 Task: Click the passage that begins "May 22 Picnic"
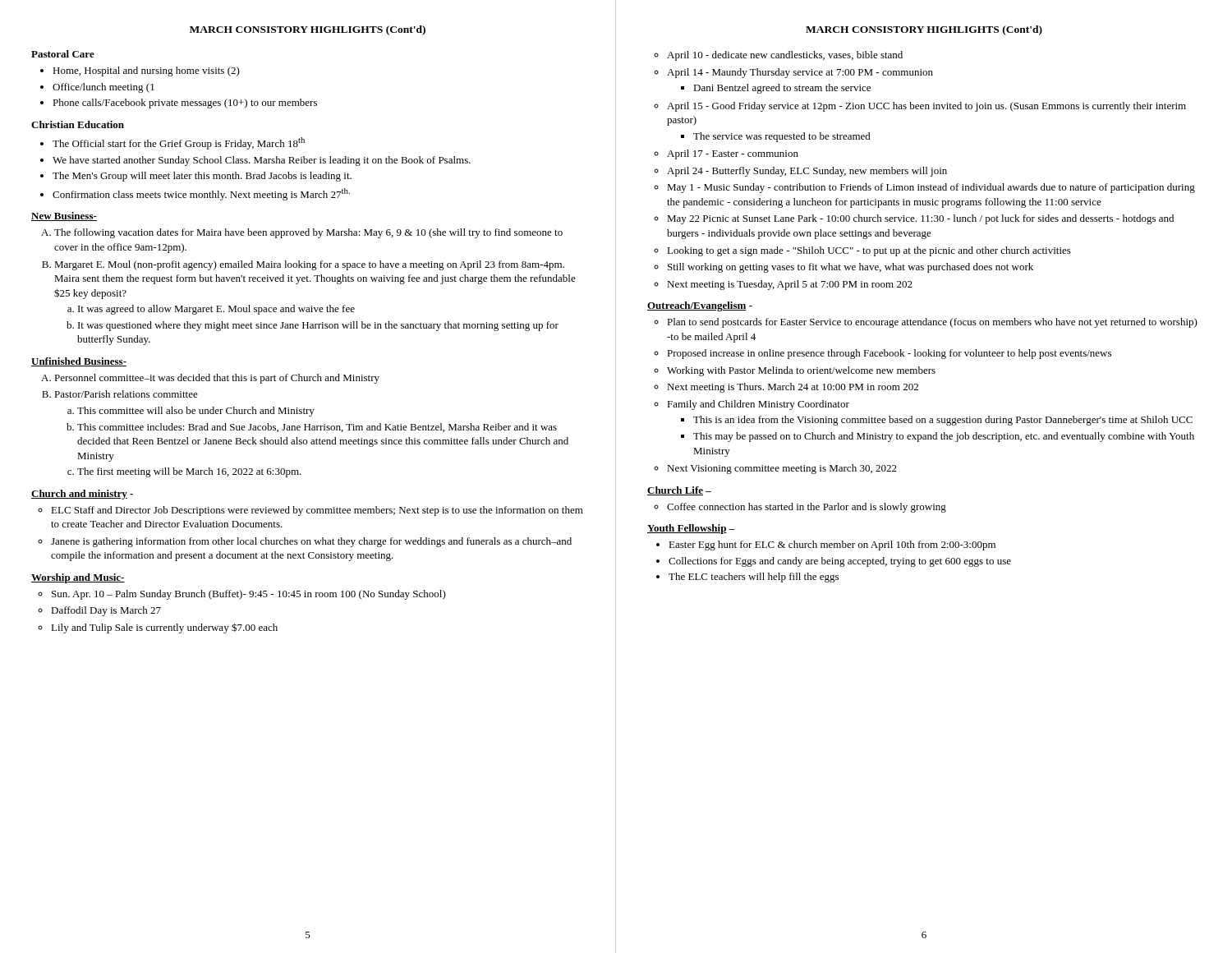tap(921, 226)
